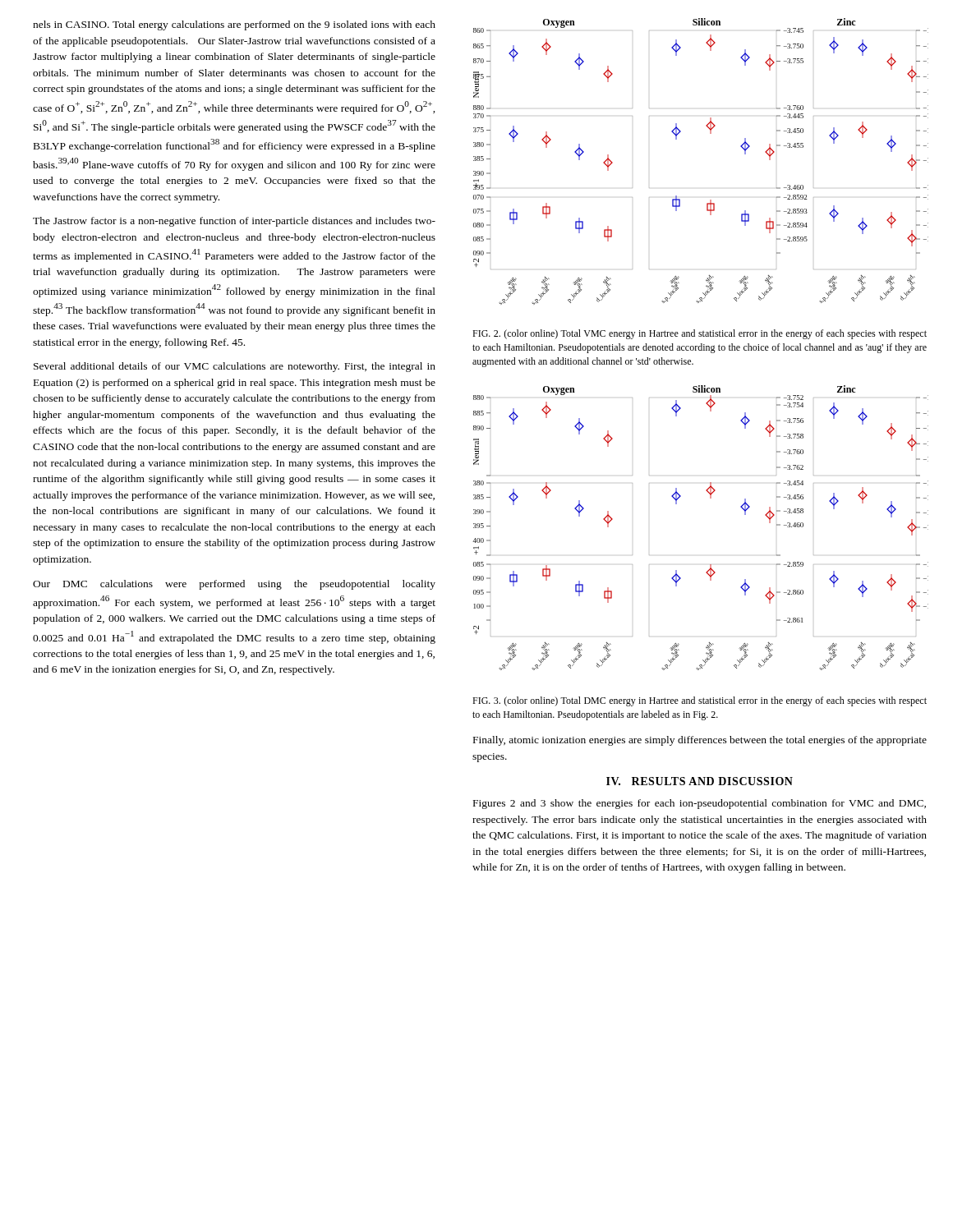Click on the text block with the text "The Jastrow factor"

point(234,281)
